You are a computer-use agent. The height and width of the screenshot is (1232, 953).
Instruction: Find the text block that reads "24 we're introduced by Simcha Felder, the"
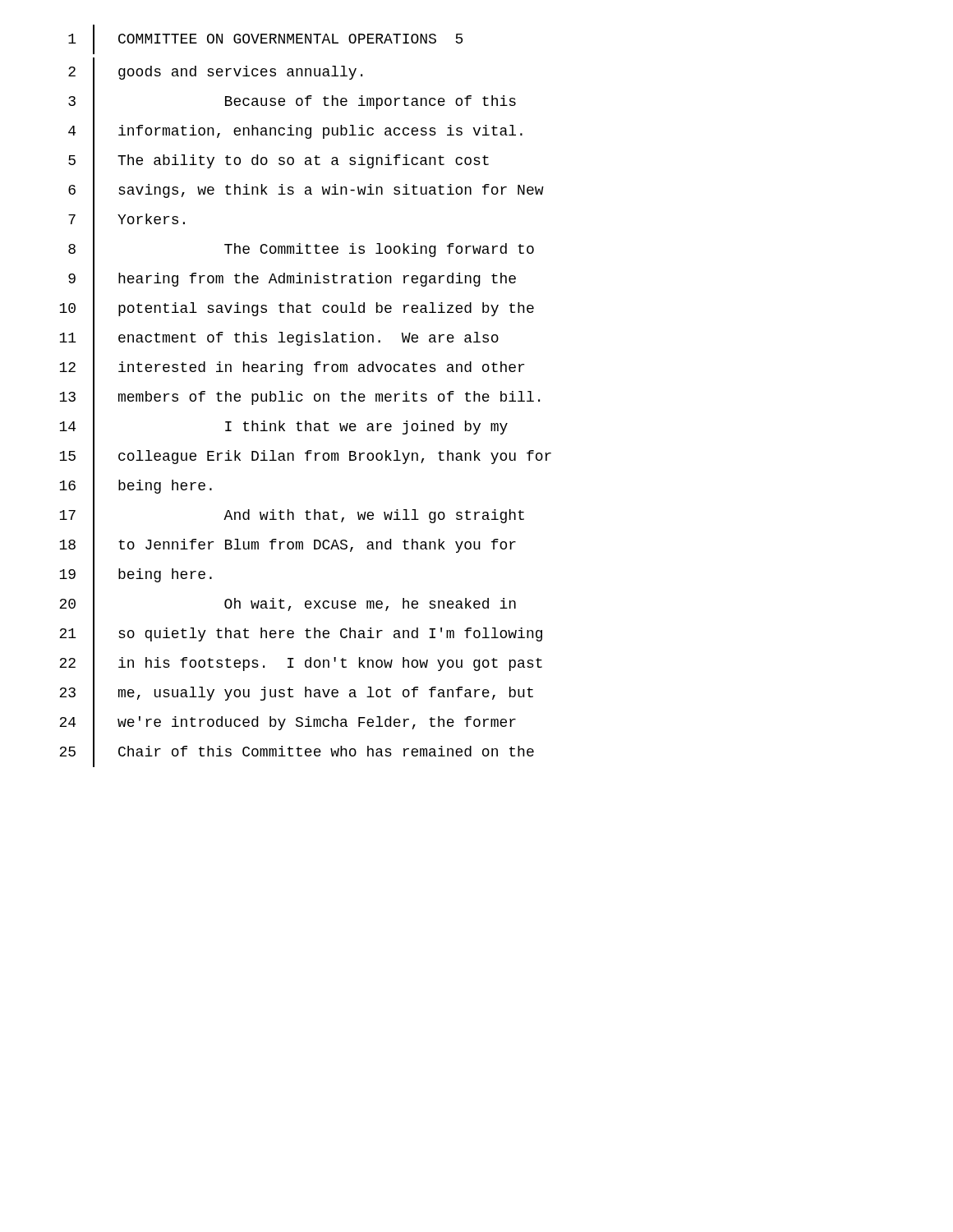pyautogui.click(x=476, y=723)
